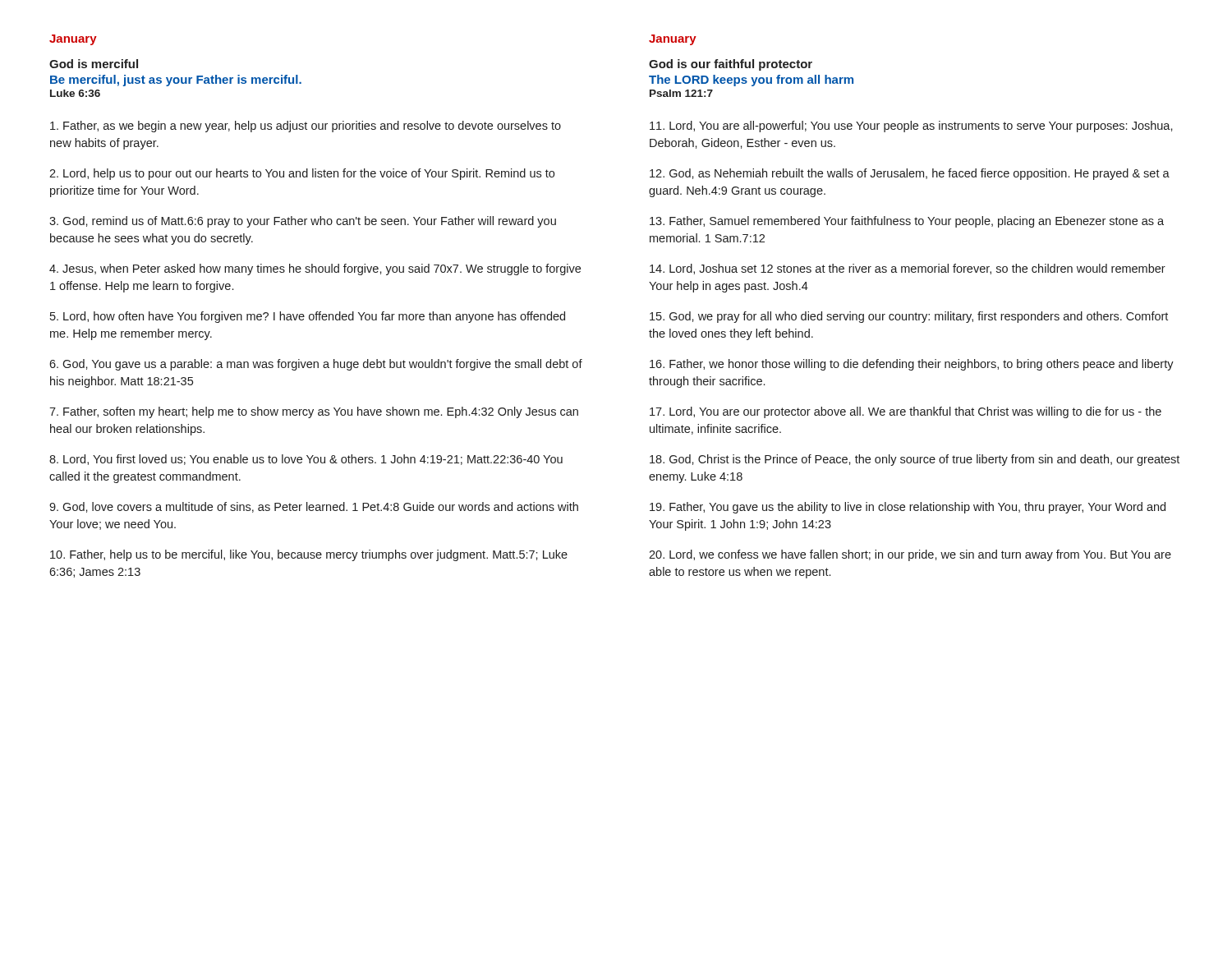Click on the list item that says "13. Father, Samuel"

pos(906,230)
